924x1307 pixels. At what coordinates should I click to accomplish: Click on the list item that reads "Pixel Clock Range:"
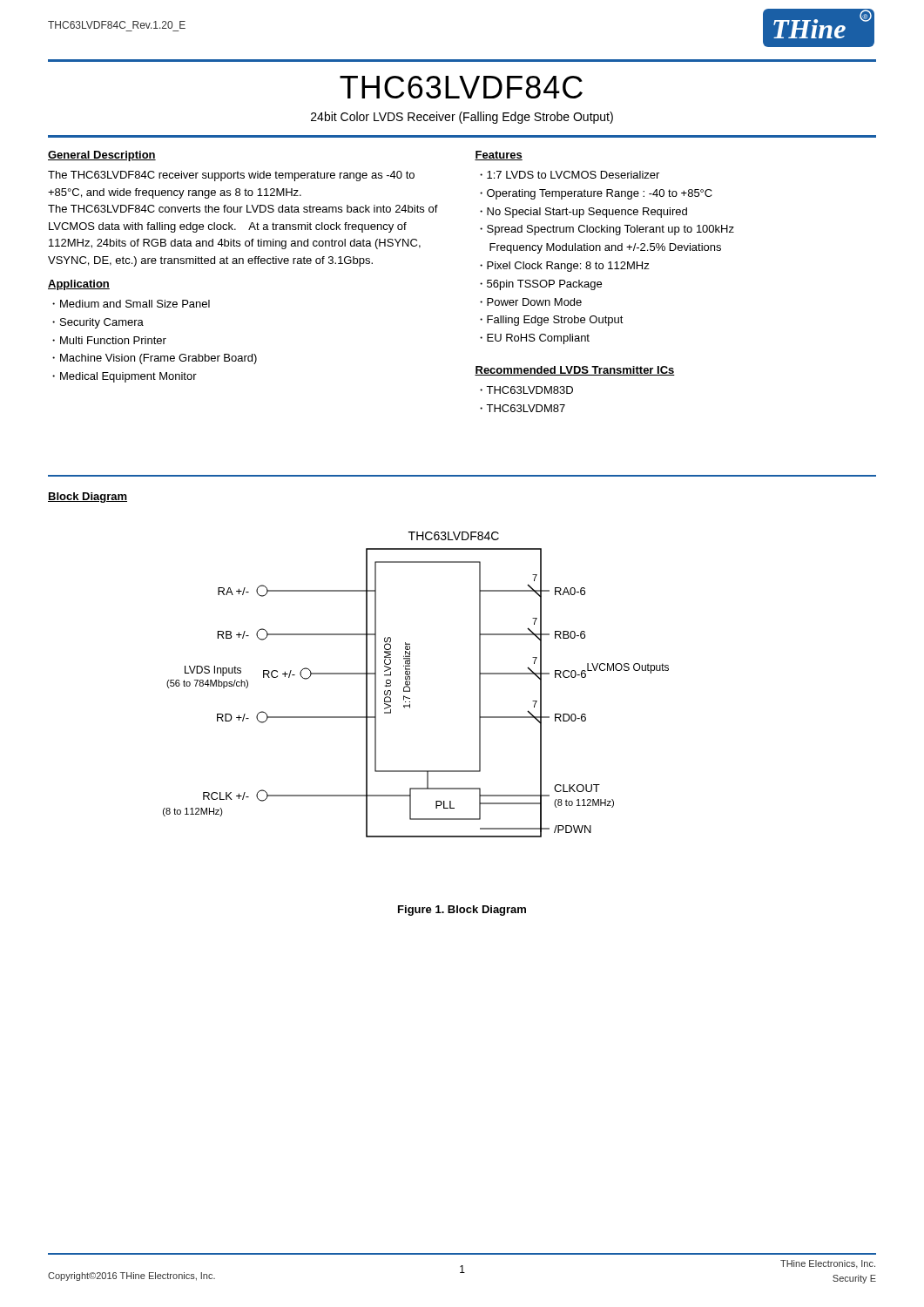point(568,265)
